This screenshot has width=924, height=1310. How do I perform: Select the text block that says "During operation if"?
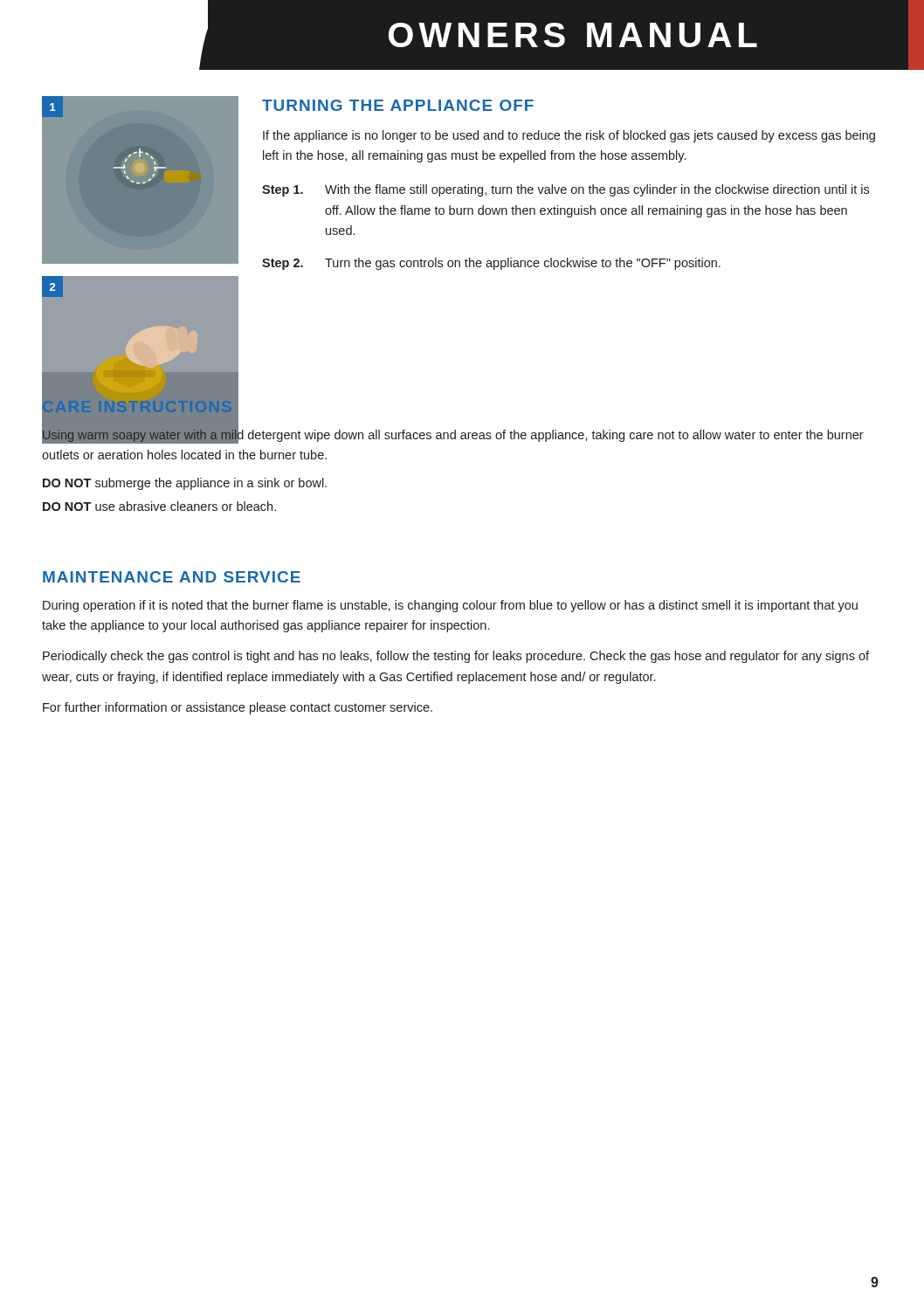tap(450, 615)
